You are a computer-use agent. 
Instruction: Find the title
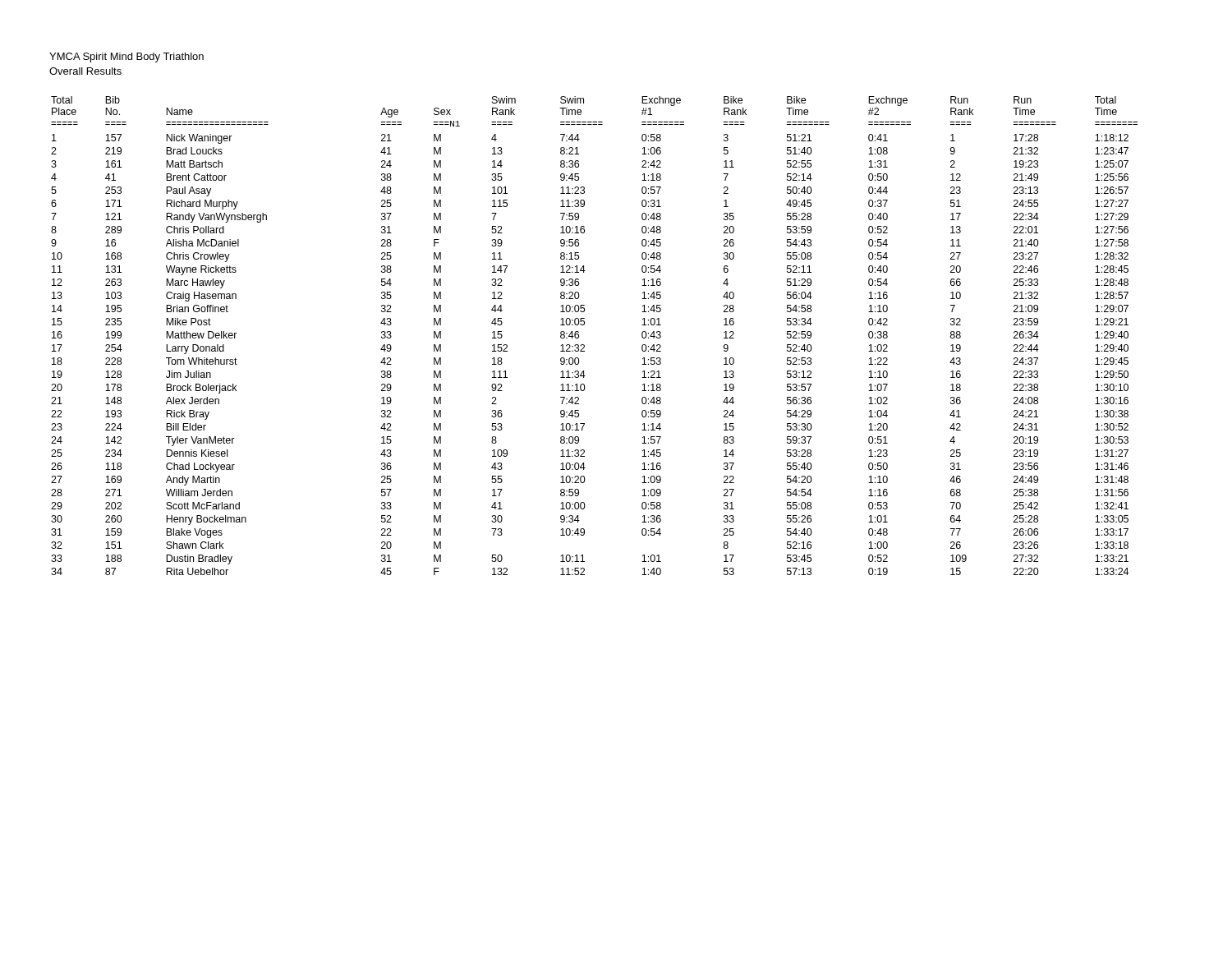[616, 64]
